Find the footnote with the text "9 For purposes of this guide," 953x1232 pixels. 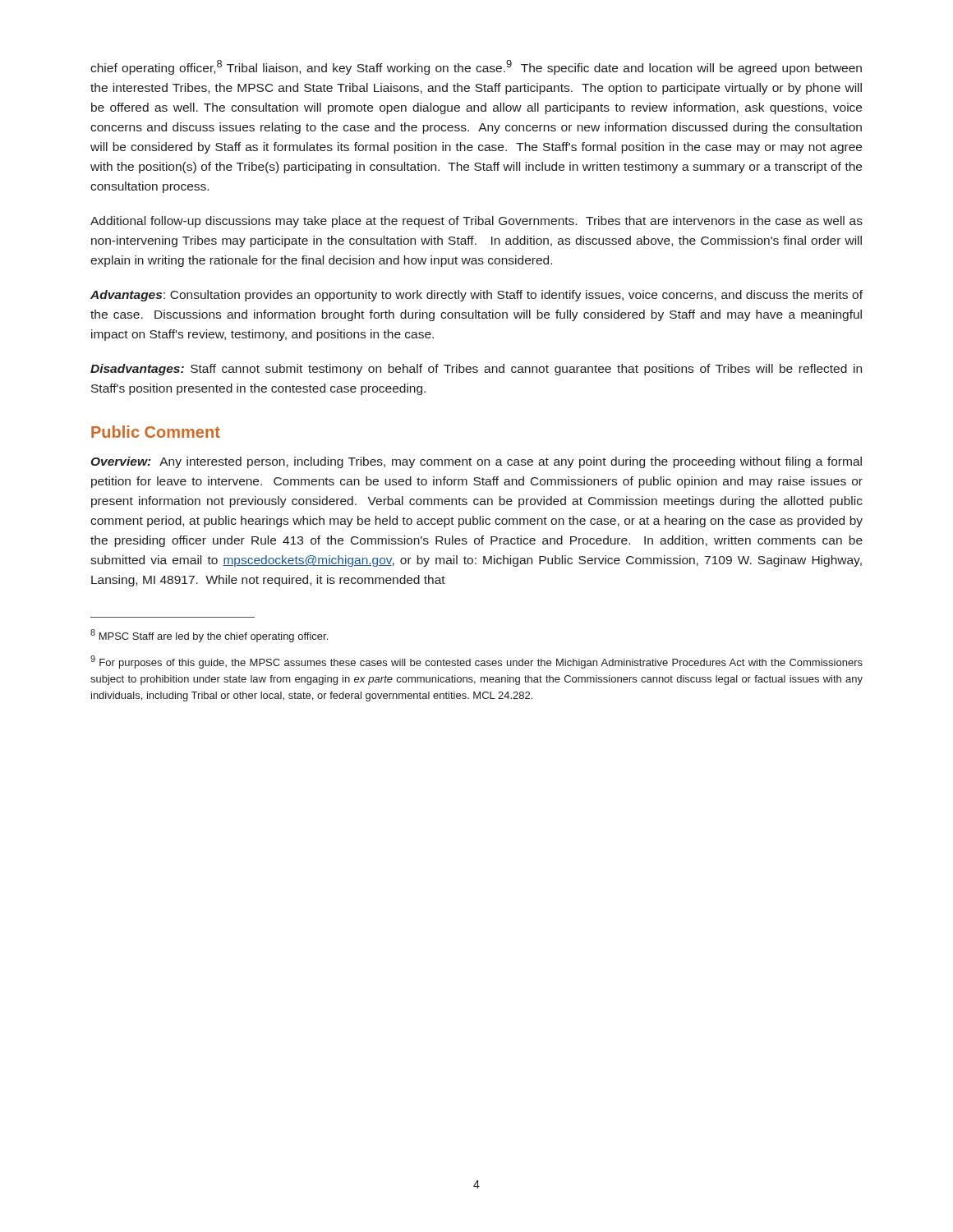pos(476,678)
